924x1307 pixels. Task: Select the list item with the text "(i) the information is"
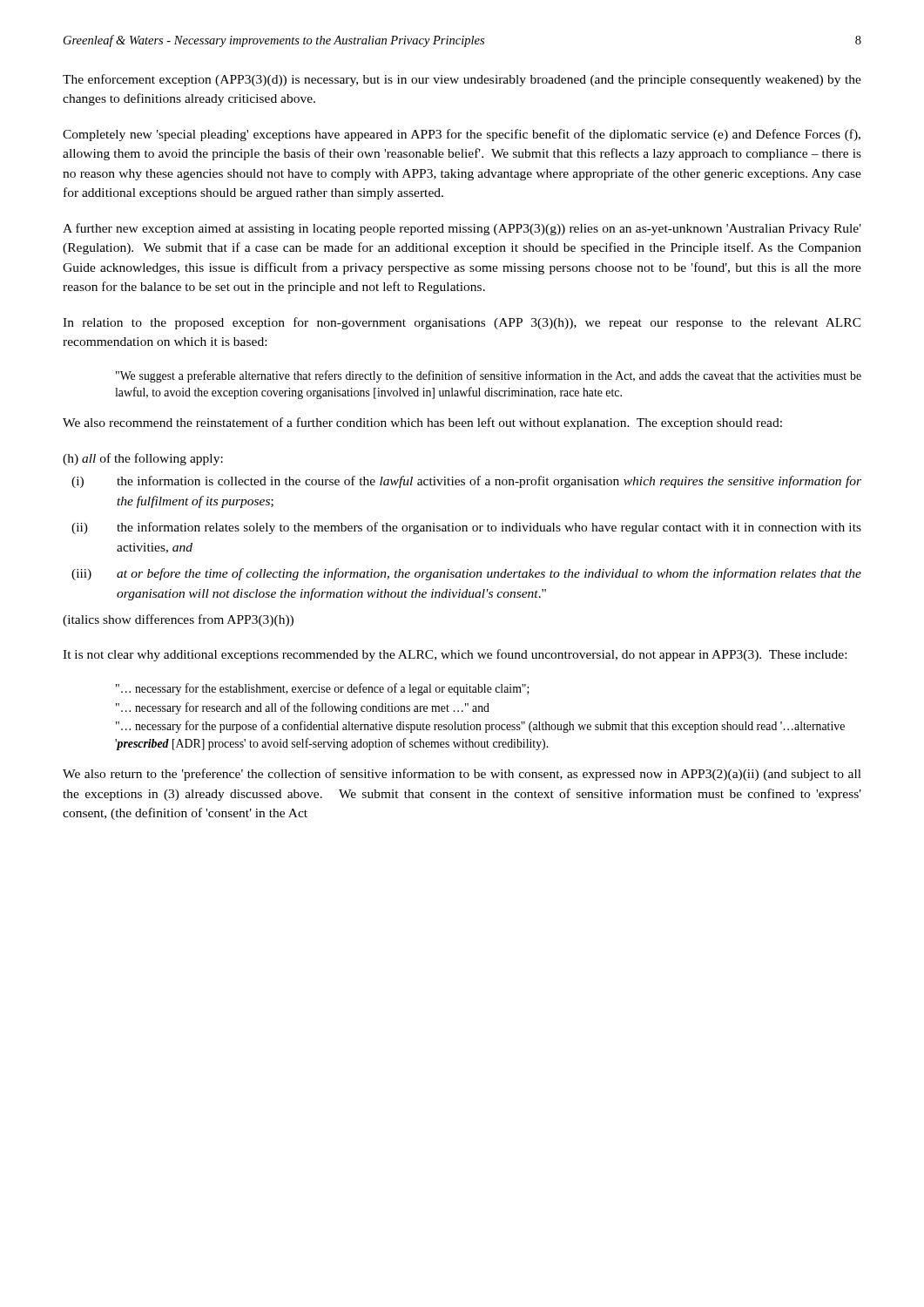point(462,491)
